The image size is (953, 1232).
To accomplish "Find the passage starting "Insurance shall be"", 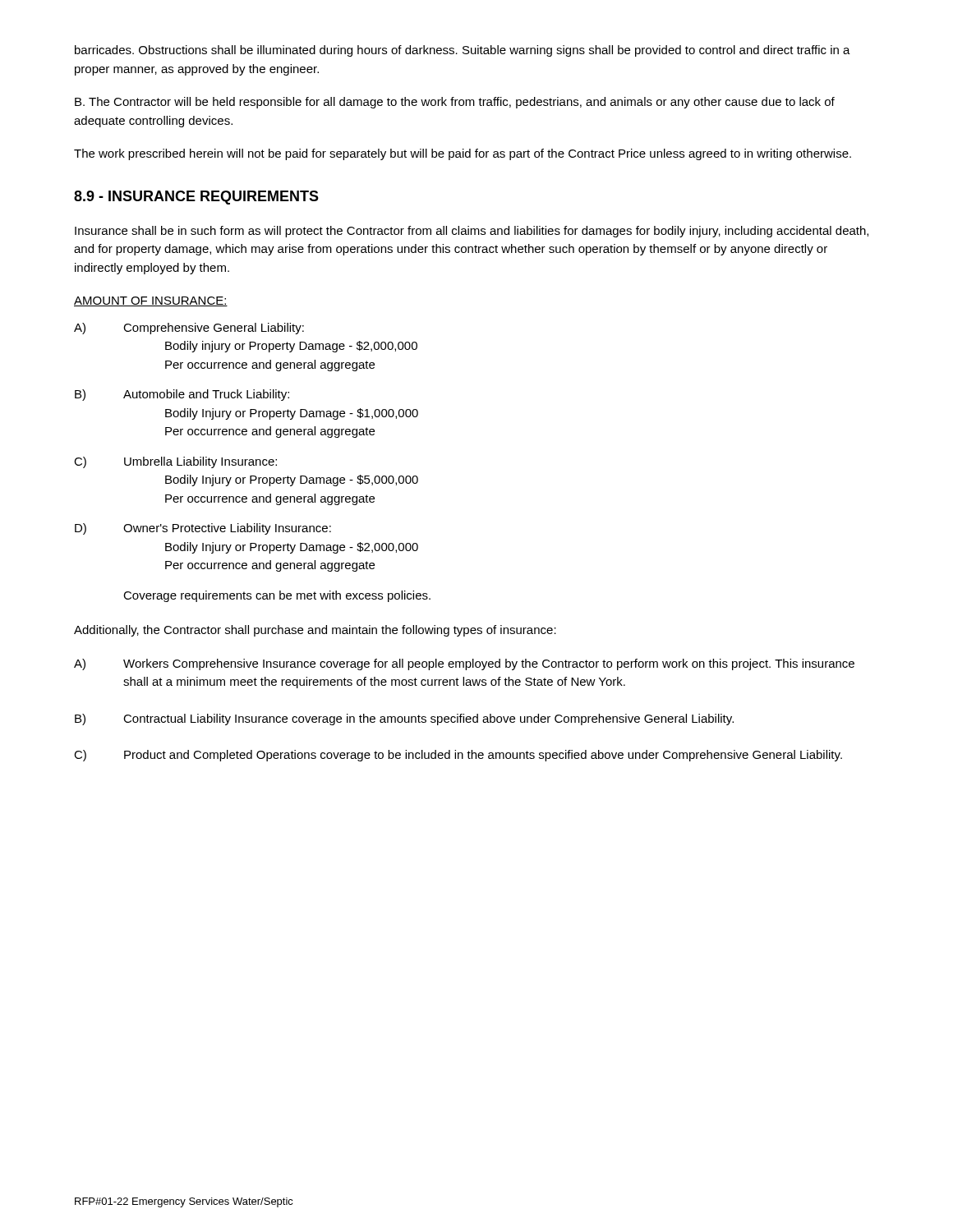I will 472,248.
